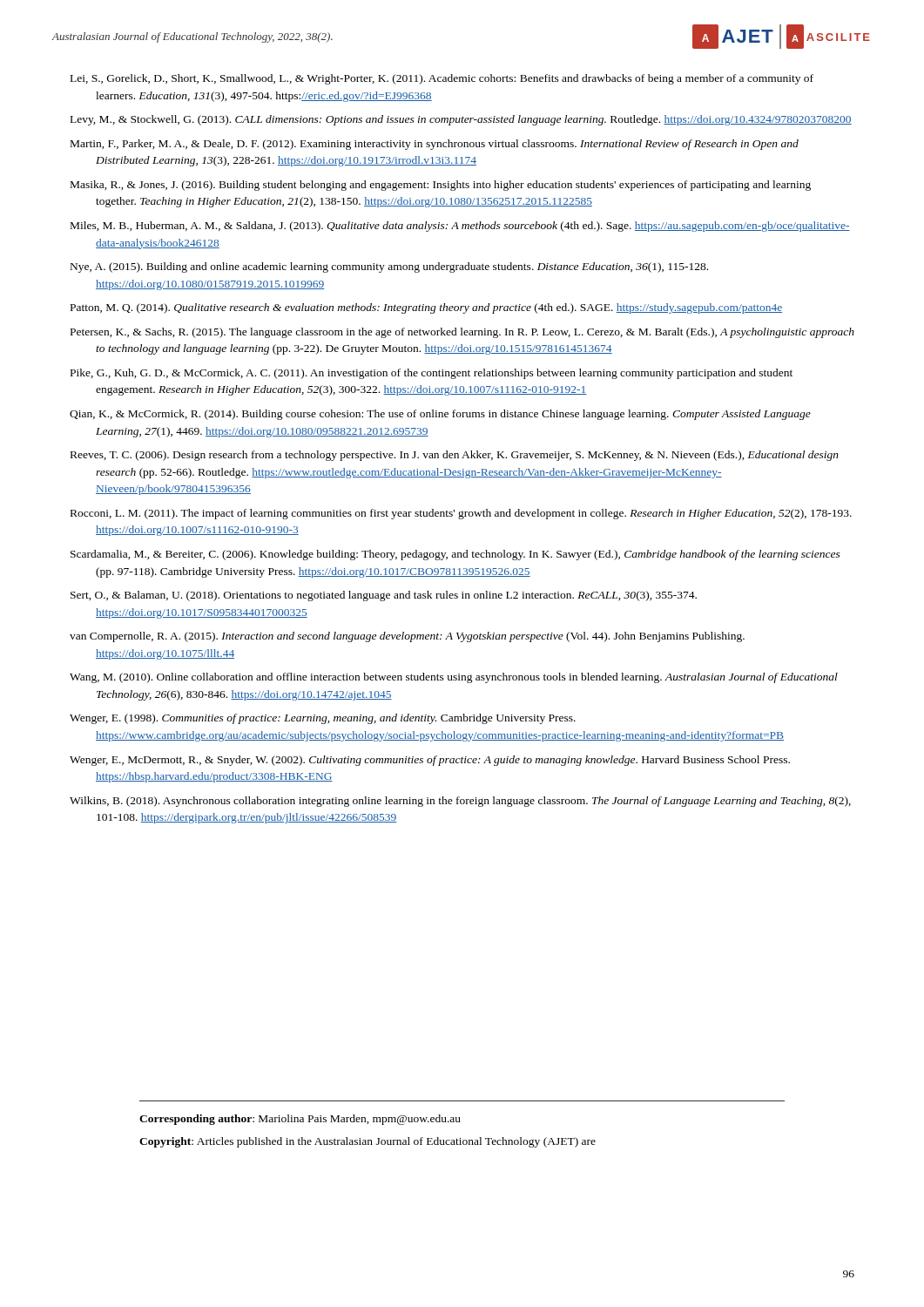Select the block starting "Scardamalia, M., & Bereiter,"
The height and width of the screenshot is (1307, 924).
(455, 562)
